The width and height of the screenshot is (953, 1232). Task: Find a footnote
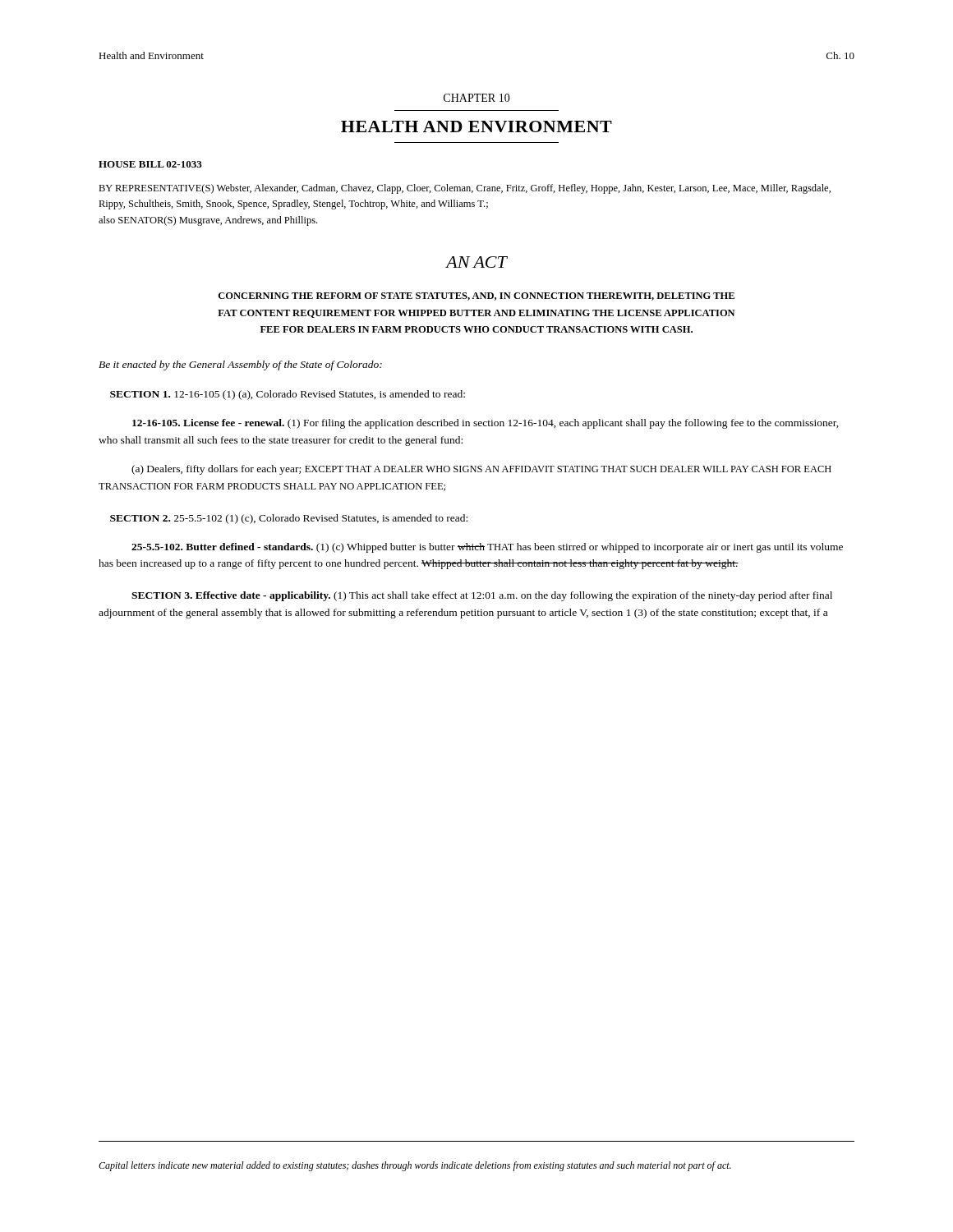click(x=476, y=1165)
